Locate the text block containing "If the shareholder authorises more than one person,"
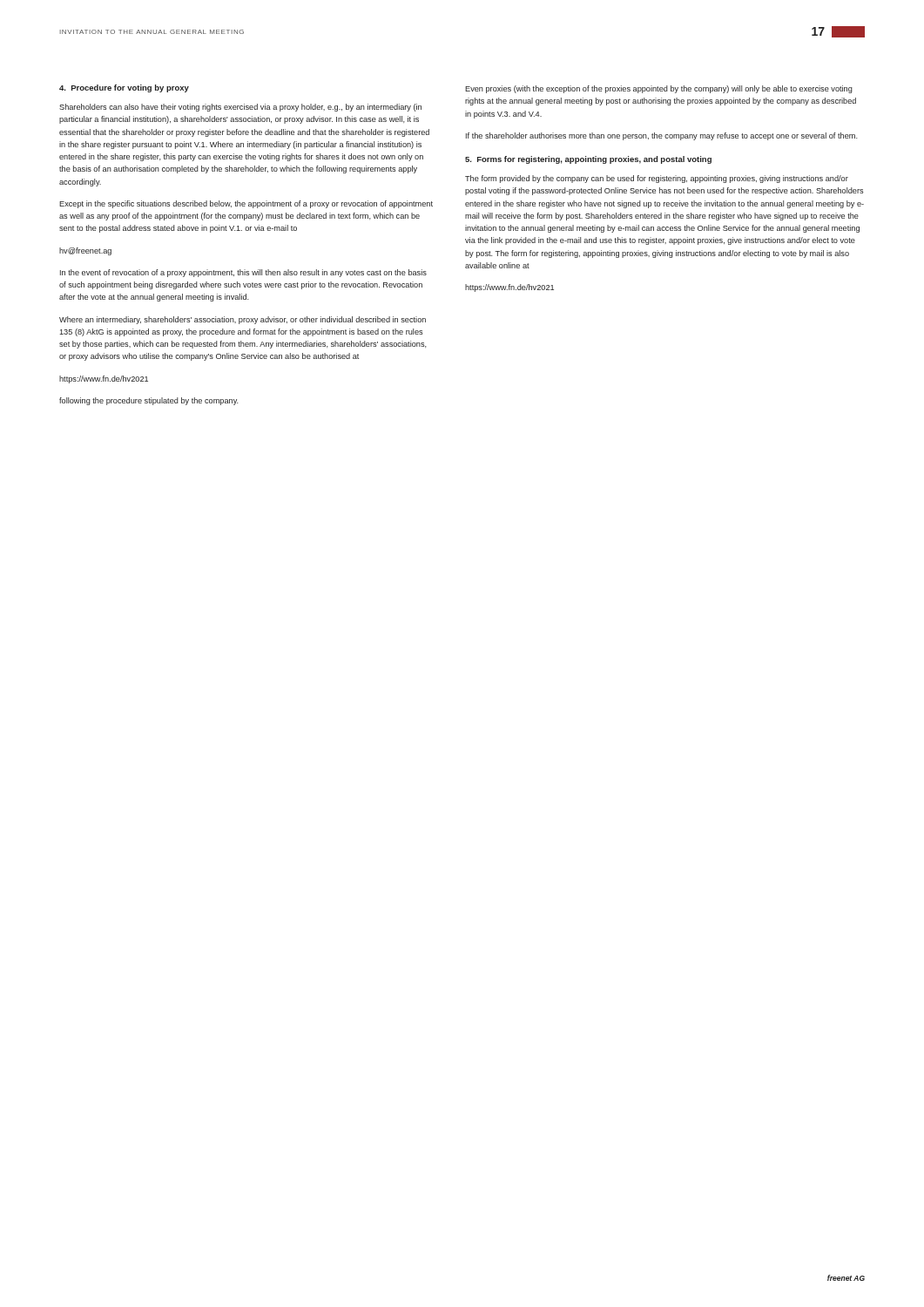 (661, 136)
